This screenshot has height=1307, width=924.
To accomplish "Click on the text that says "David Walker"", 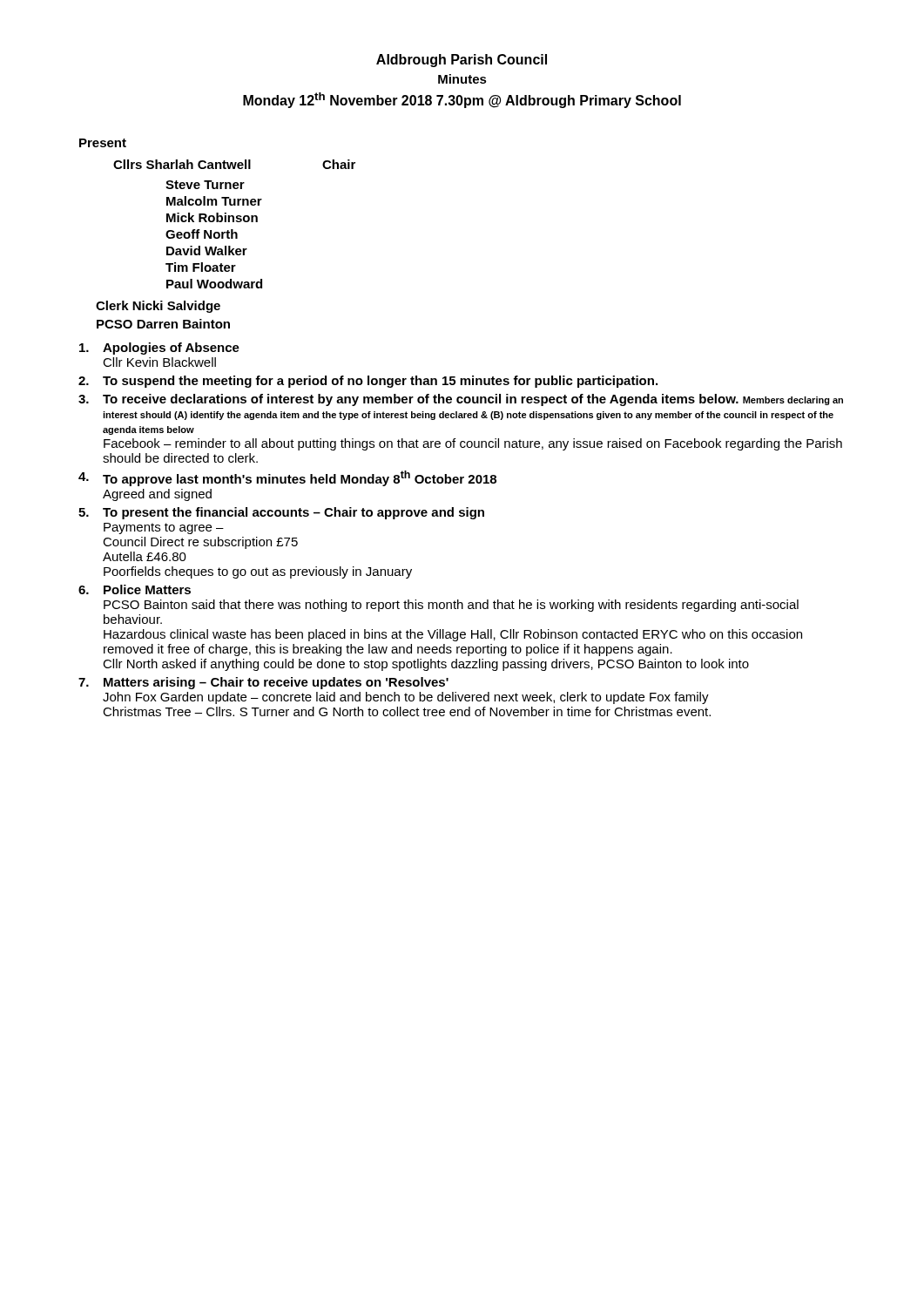I will (x=206, y=251).
